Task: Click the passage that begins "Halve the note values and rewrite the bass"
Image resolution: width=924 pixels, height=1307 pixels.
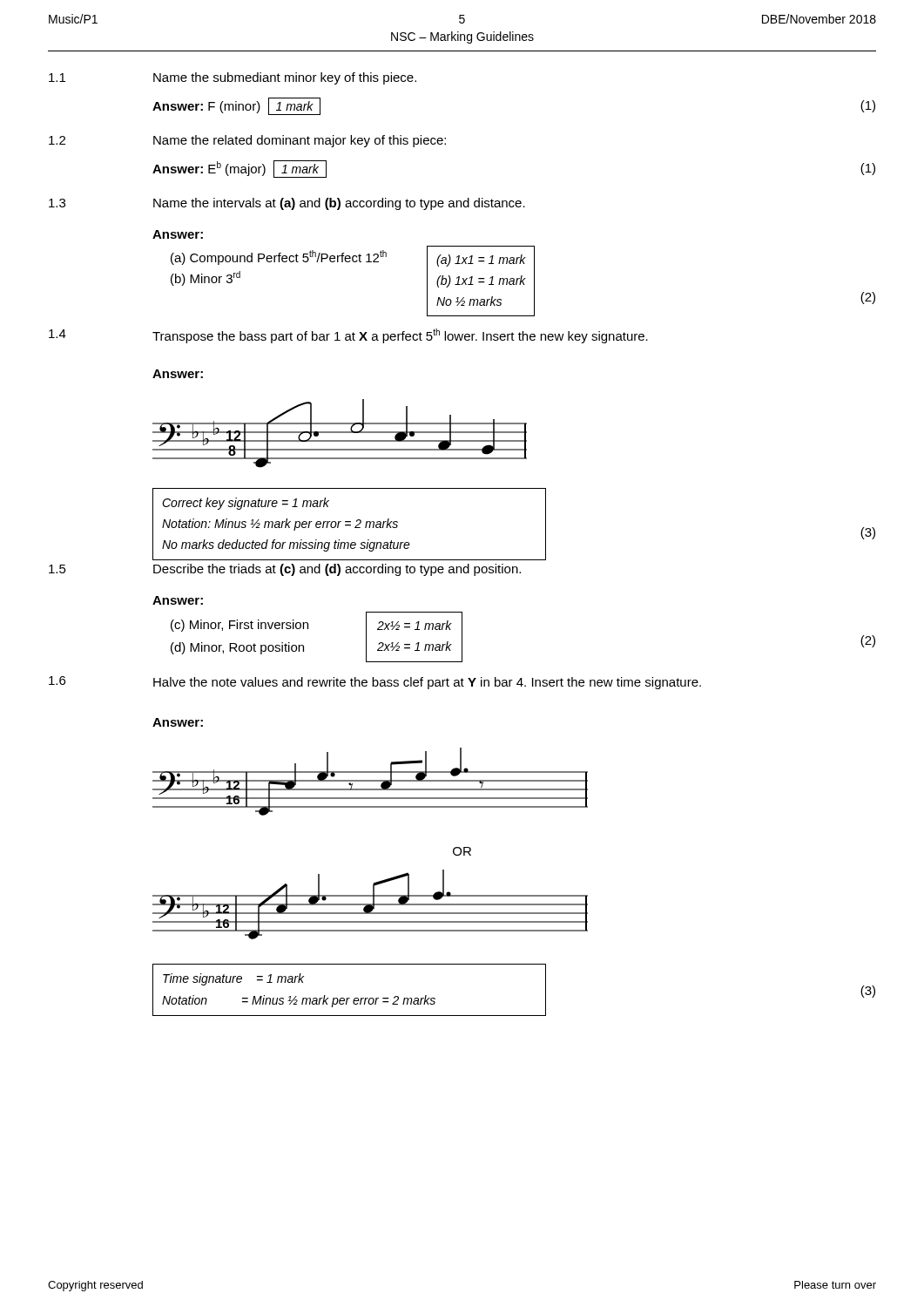Action: [x=427, y=682]
